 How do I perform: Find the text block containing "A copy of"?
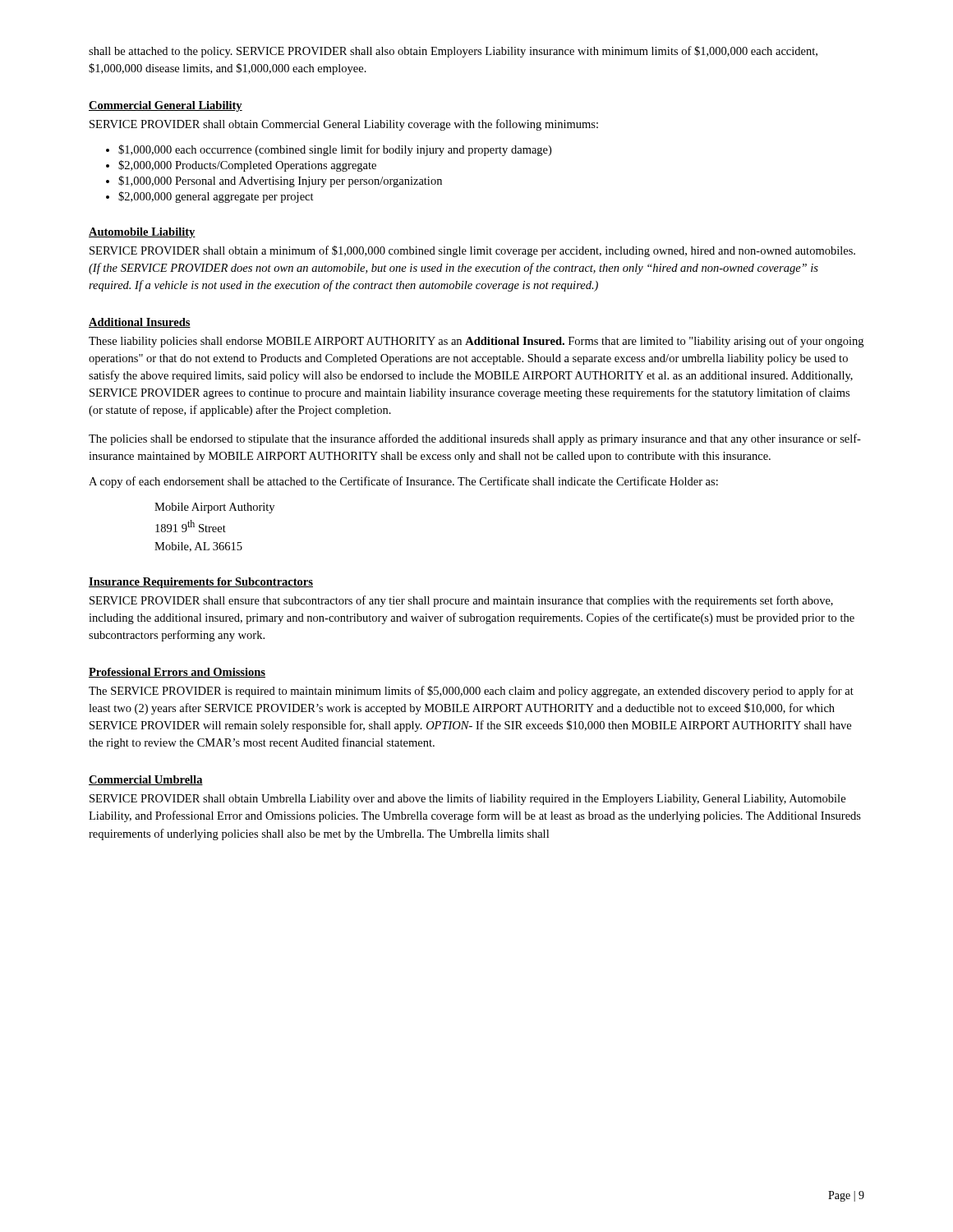click(x=476, y=482)
